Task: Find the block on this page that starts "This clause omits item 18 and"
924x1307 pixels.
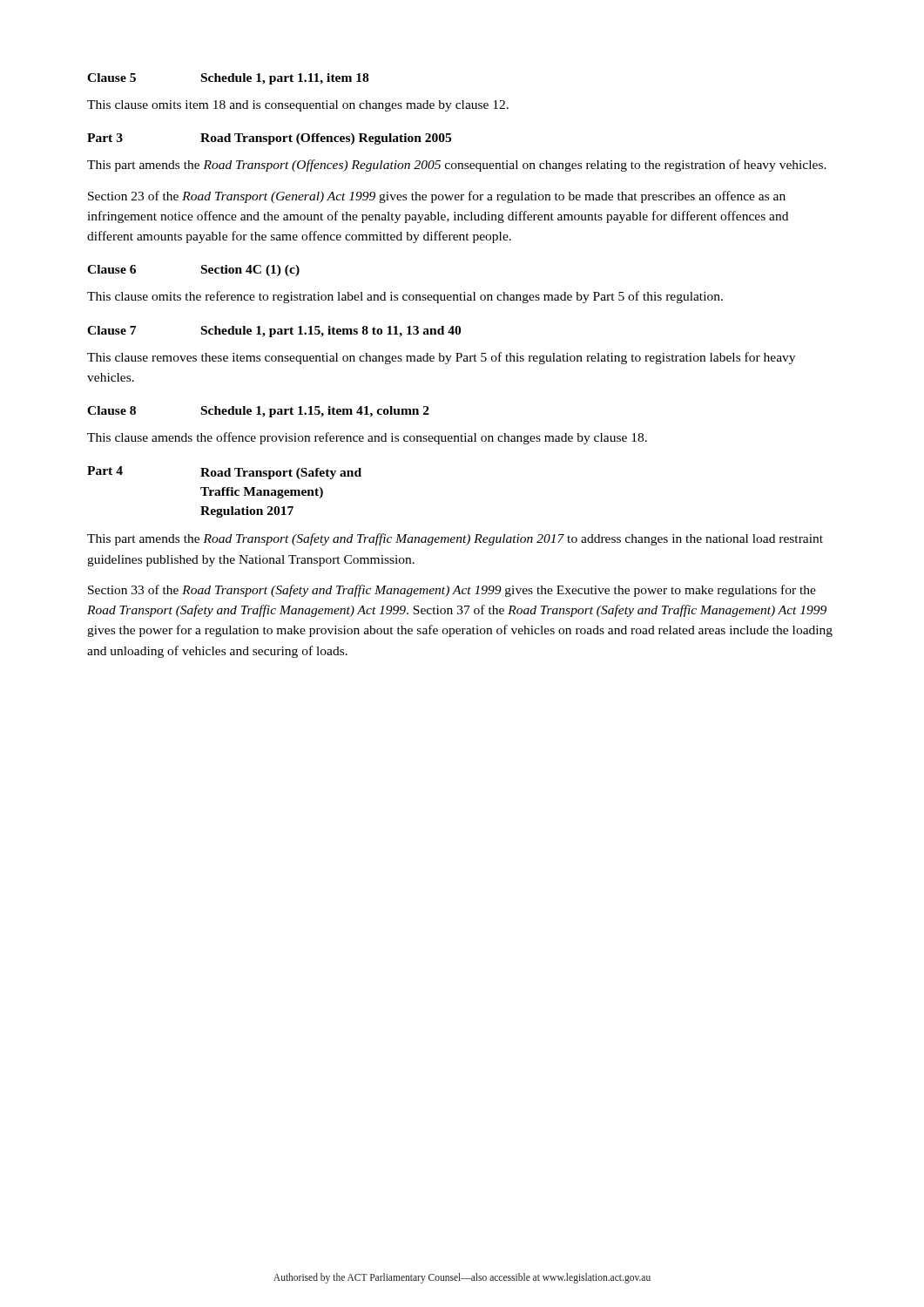Action: (298, 104)
